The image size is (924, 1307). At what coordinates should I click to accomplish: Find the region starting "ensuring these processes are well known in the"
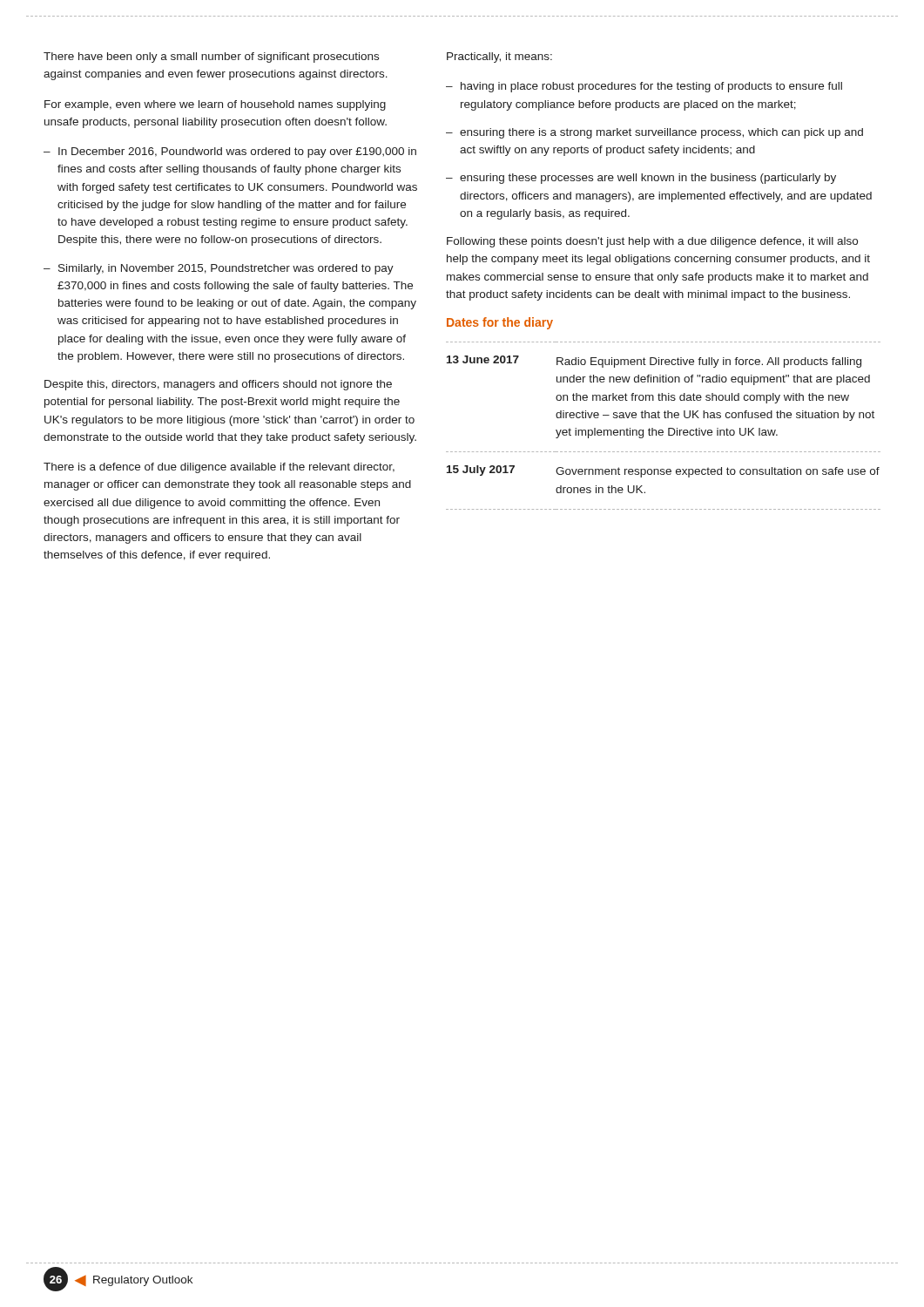coord(666,195)
